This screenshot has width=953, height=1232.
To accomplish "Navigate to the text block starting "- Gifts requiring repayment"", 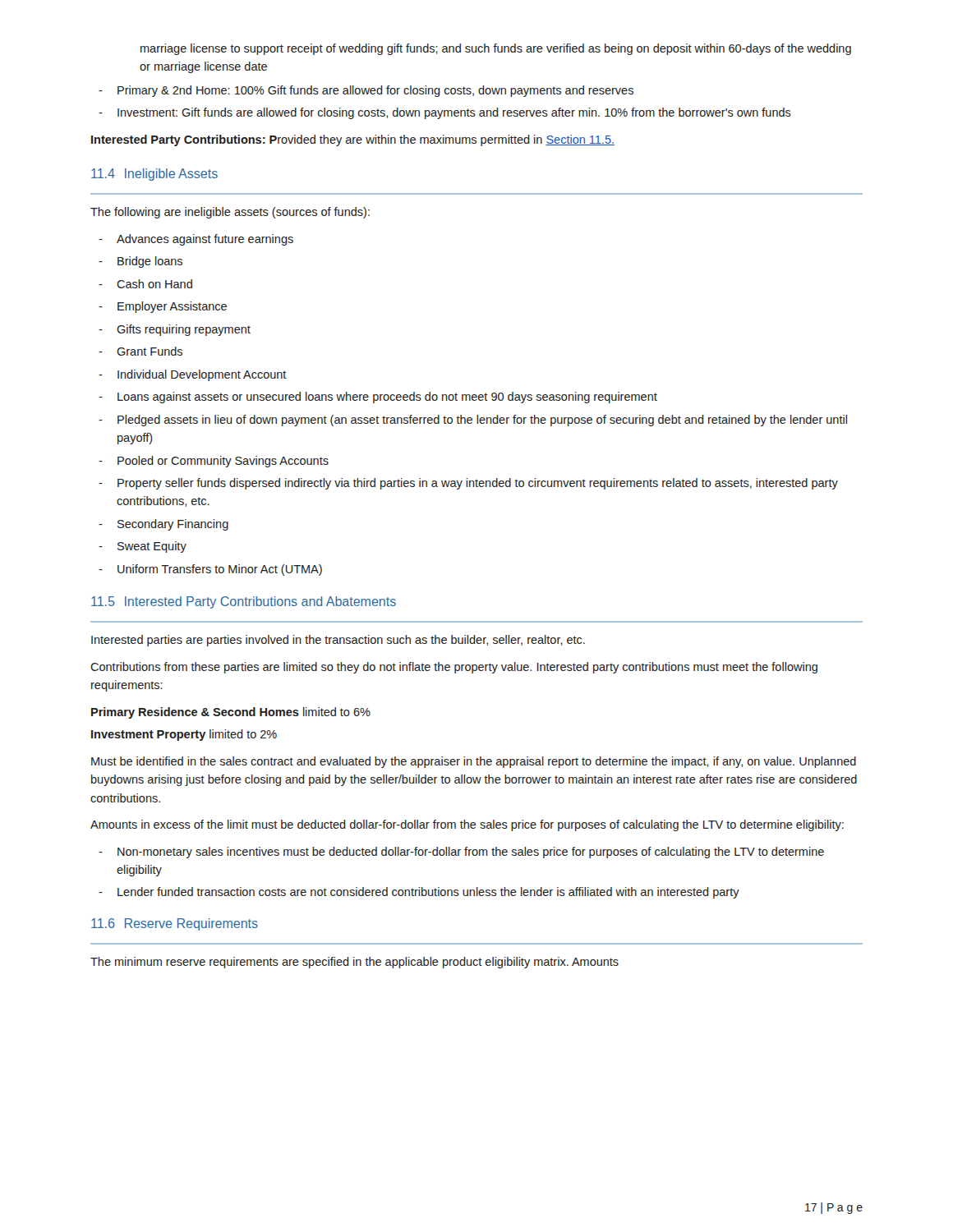I will tap(175, 330).
